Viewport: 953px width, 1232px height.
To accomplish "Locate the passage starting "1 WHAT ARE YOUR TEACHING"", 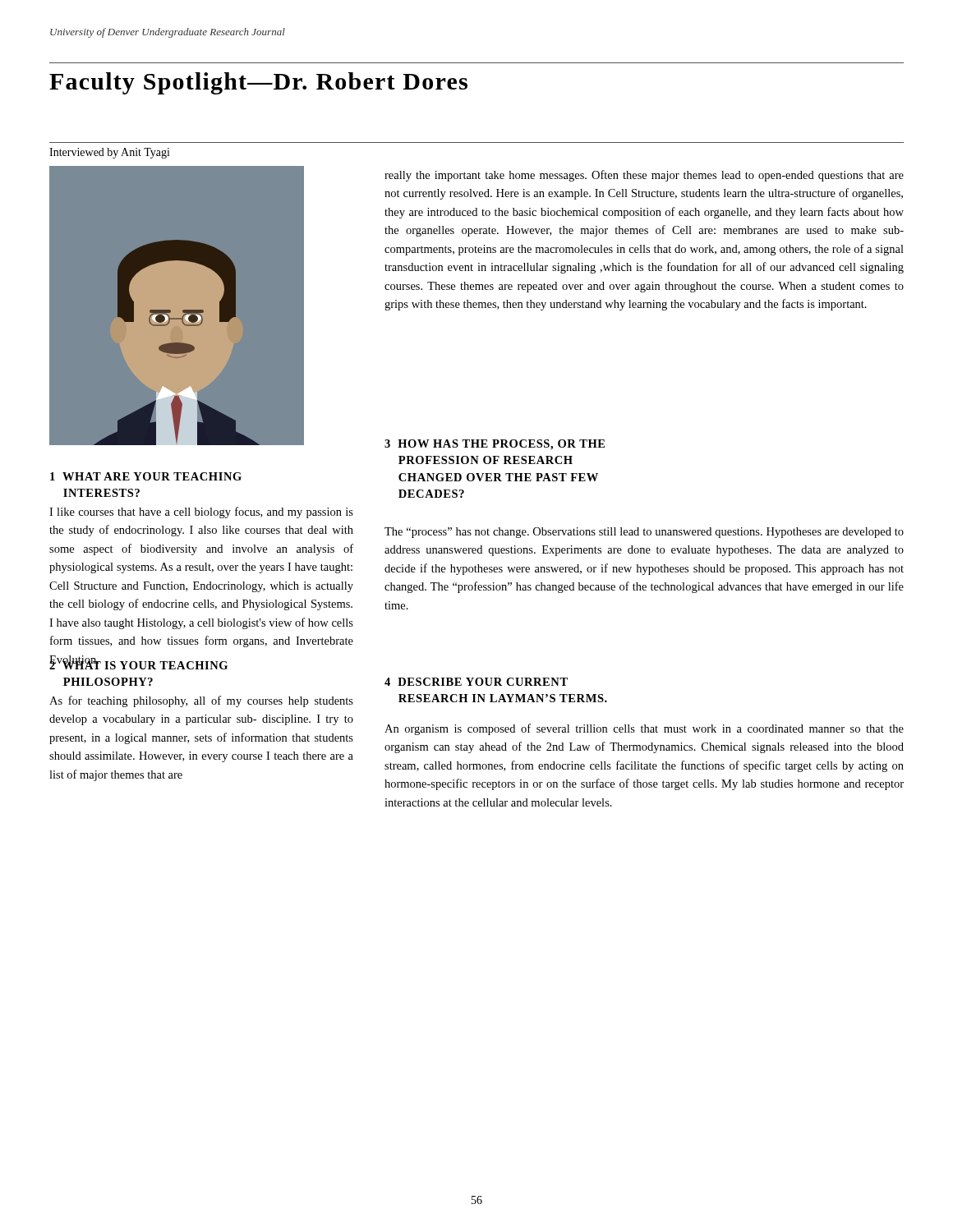I will tap(201, 485).
